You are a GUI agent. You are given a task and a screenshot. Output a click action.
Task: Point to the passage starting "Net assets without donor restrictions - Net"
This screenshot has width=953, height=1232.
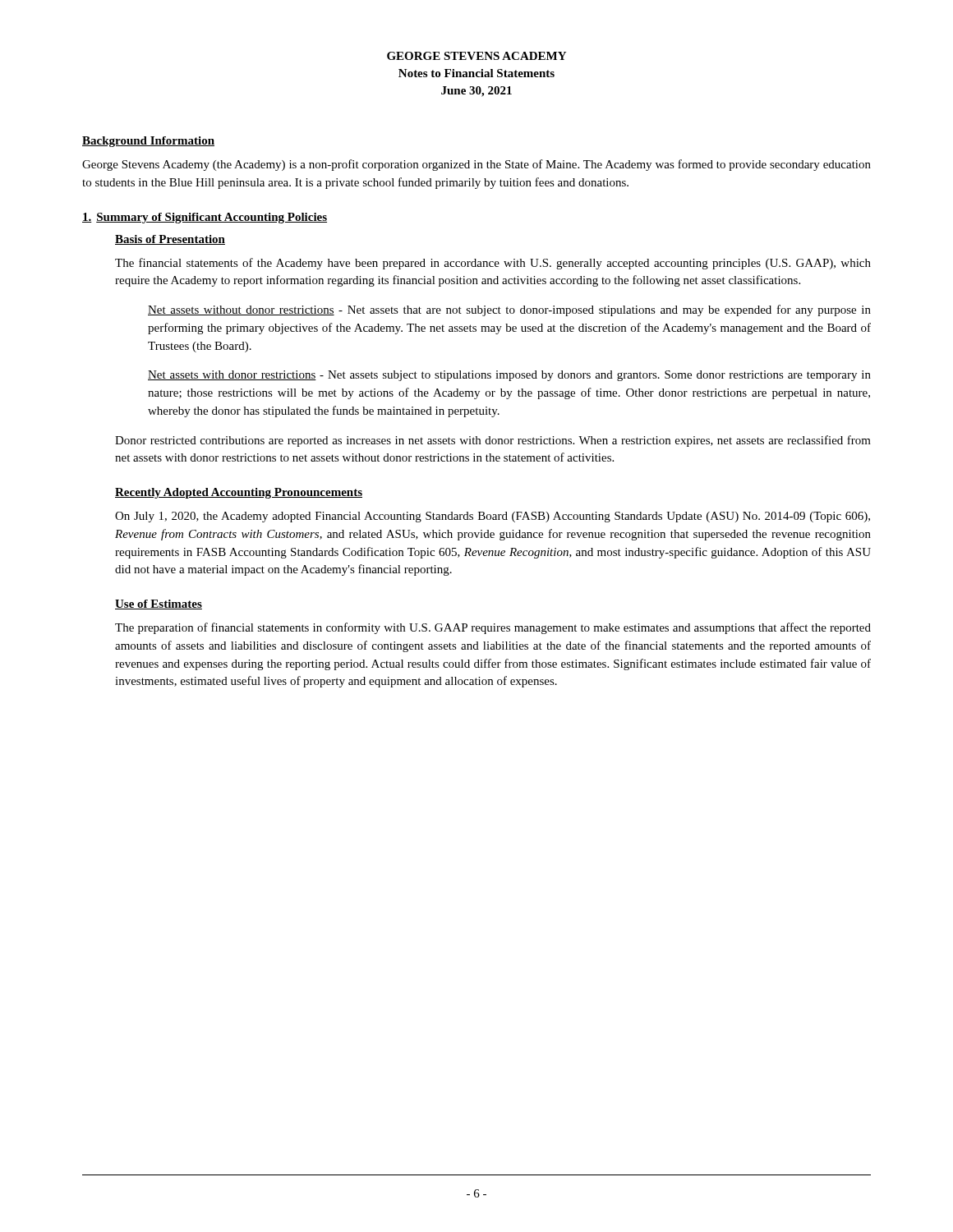(x=509, y=328)
